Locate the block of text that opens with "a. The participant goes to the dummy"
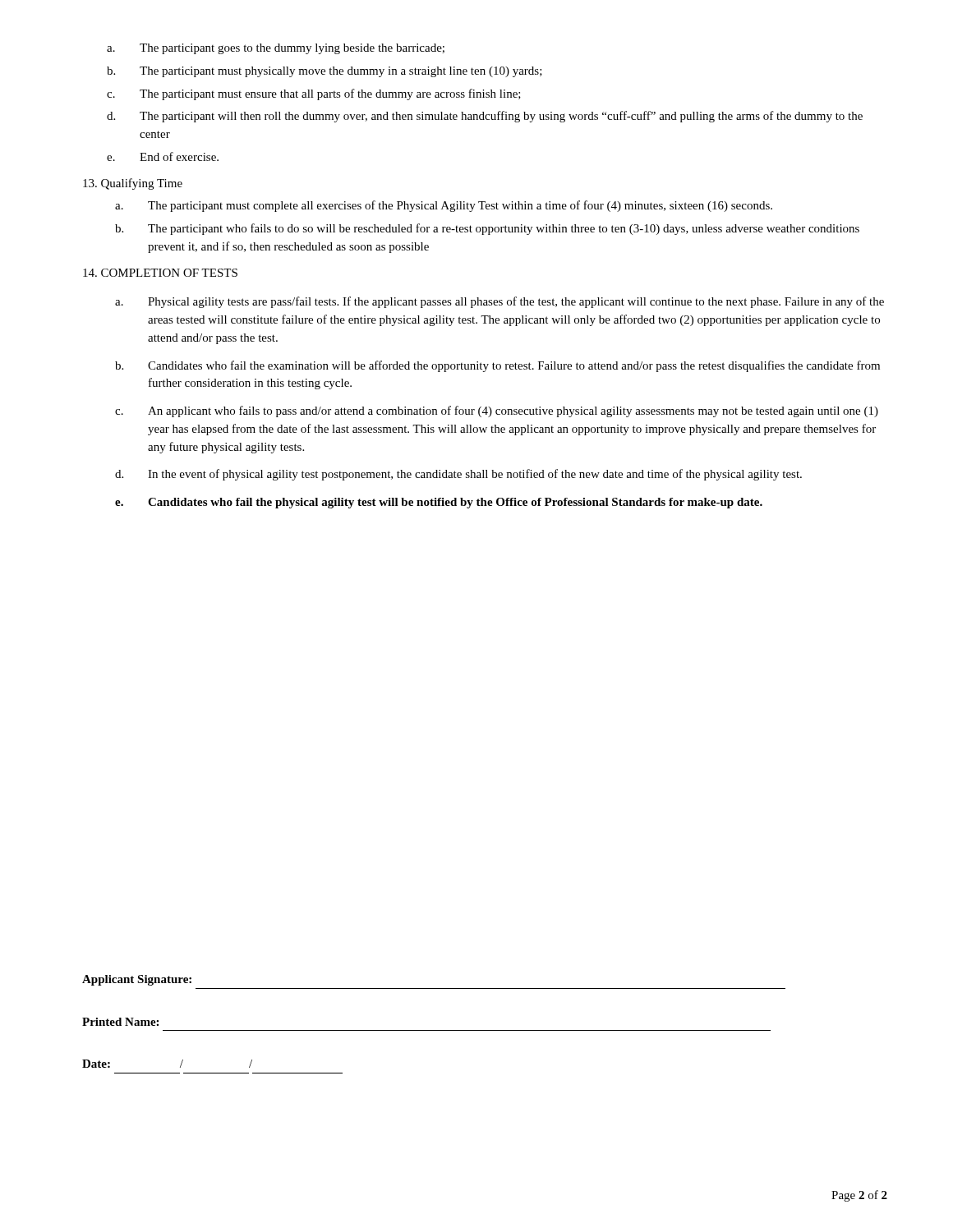Viewport: 953px width, 1232px height. (x=276, y=49)
